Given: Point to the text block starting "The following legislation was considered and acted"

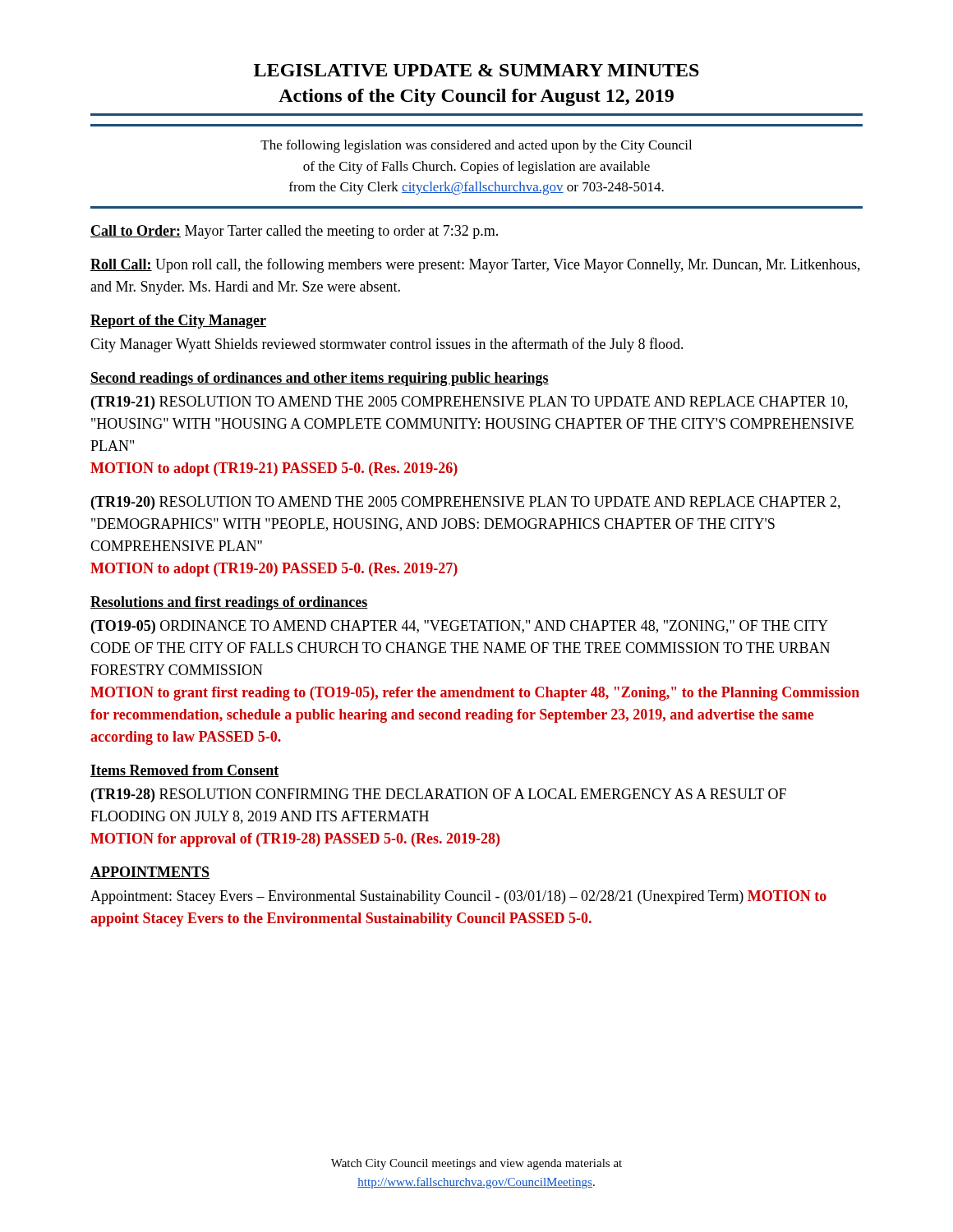Looking at the screenshot, I should tap(476, 166).
